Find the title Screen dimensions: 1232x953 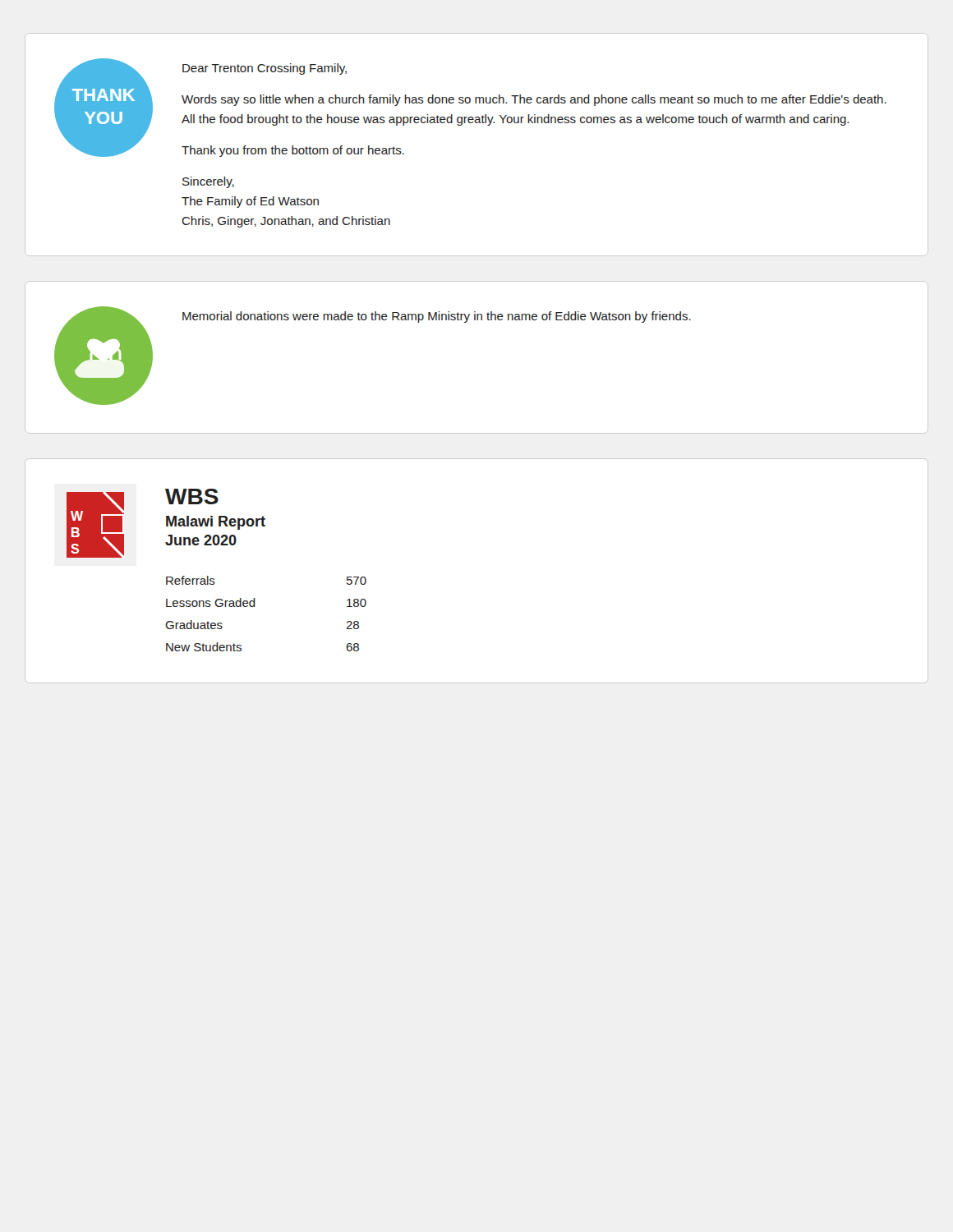(x=192, y=496)
